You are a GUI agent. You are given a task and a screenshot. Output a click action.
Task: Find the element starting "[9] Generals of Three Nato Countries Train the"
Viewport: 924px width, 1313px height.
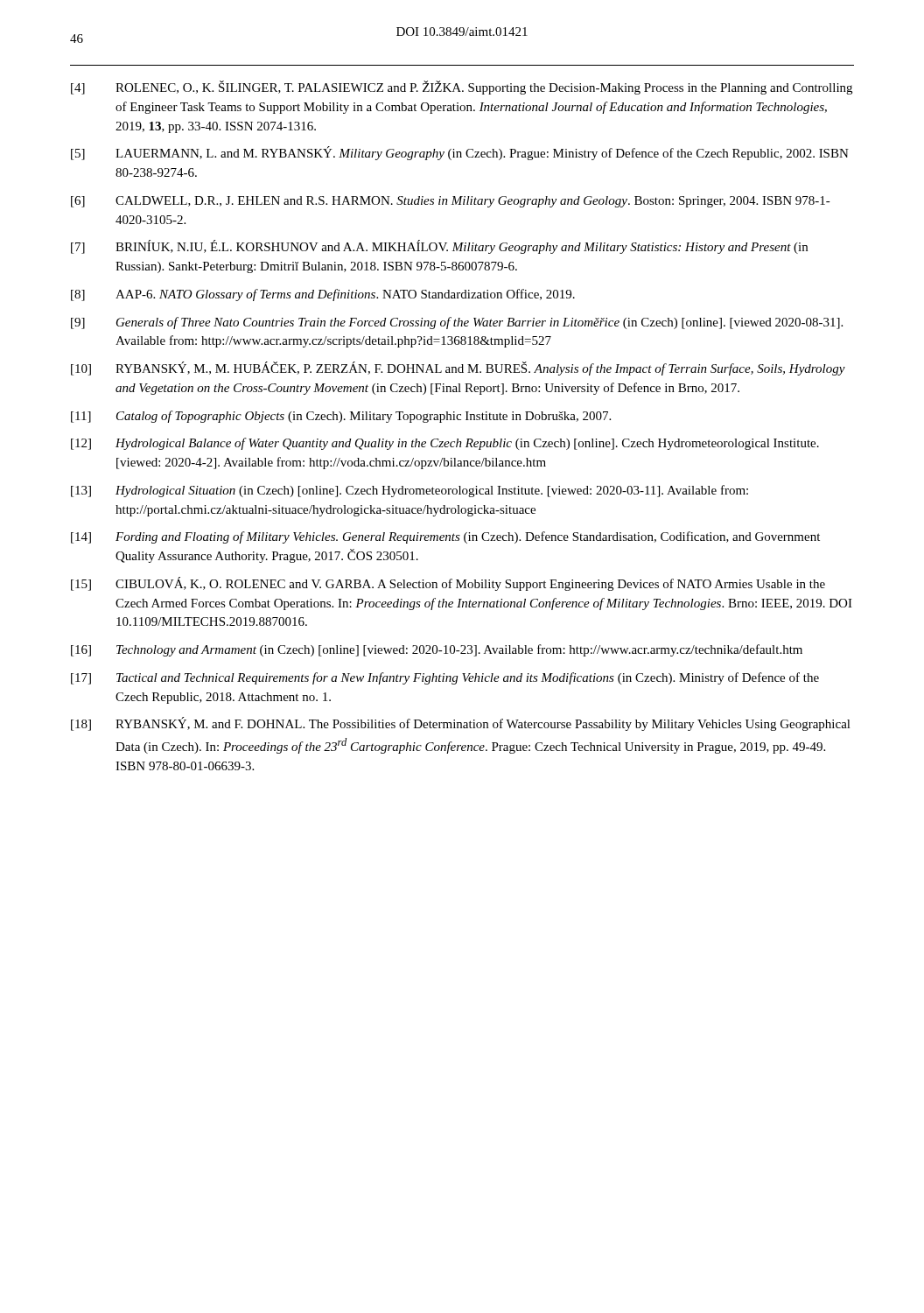tap(462, 332)
